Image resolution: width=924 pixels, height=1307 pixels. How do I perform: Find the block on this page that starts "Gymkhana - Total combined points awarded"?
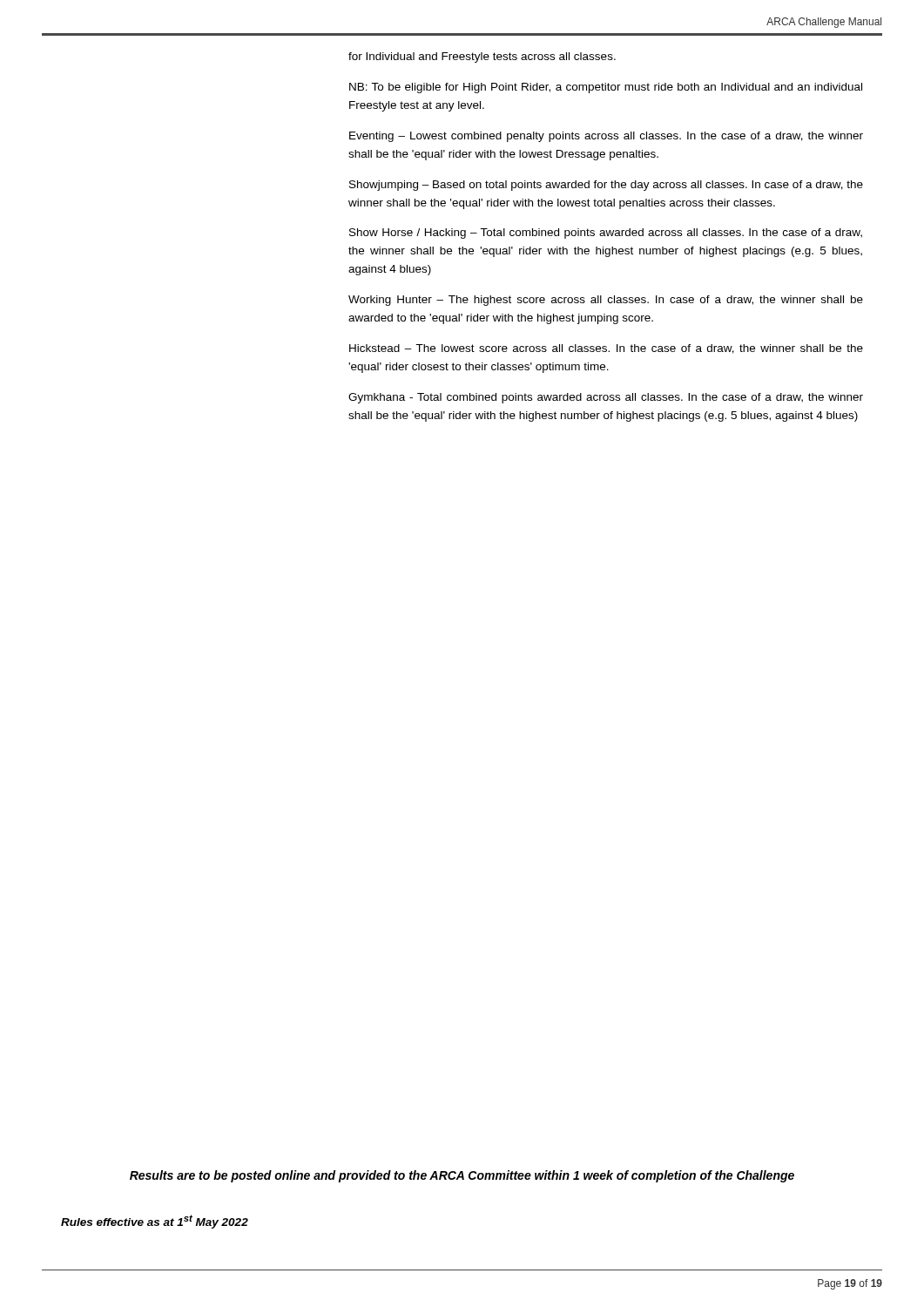[606, 406]
